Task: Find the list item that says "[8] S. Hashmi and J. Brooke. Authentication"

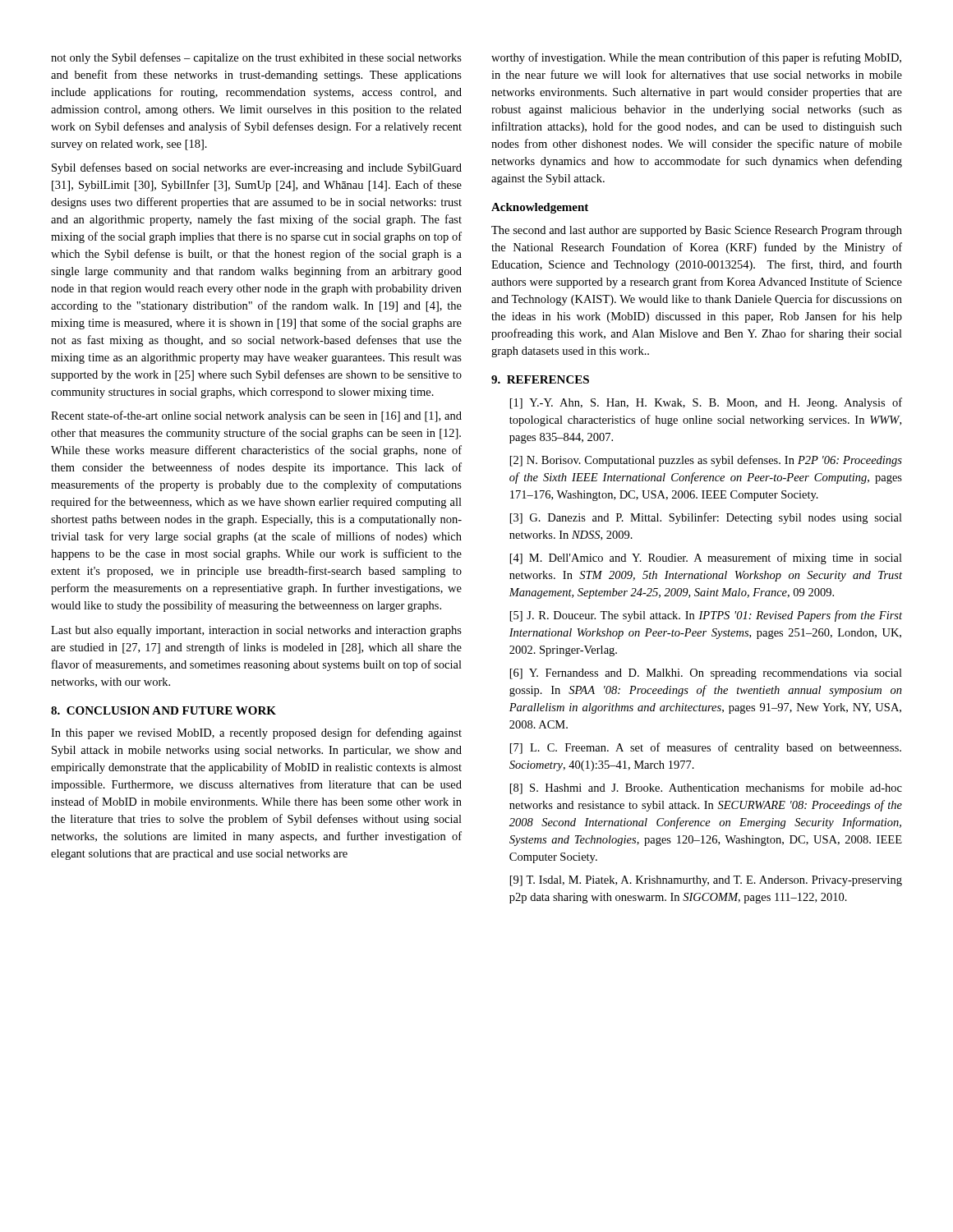Action: [697, 823]
